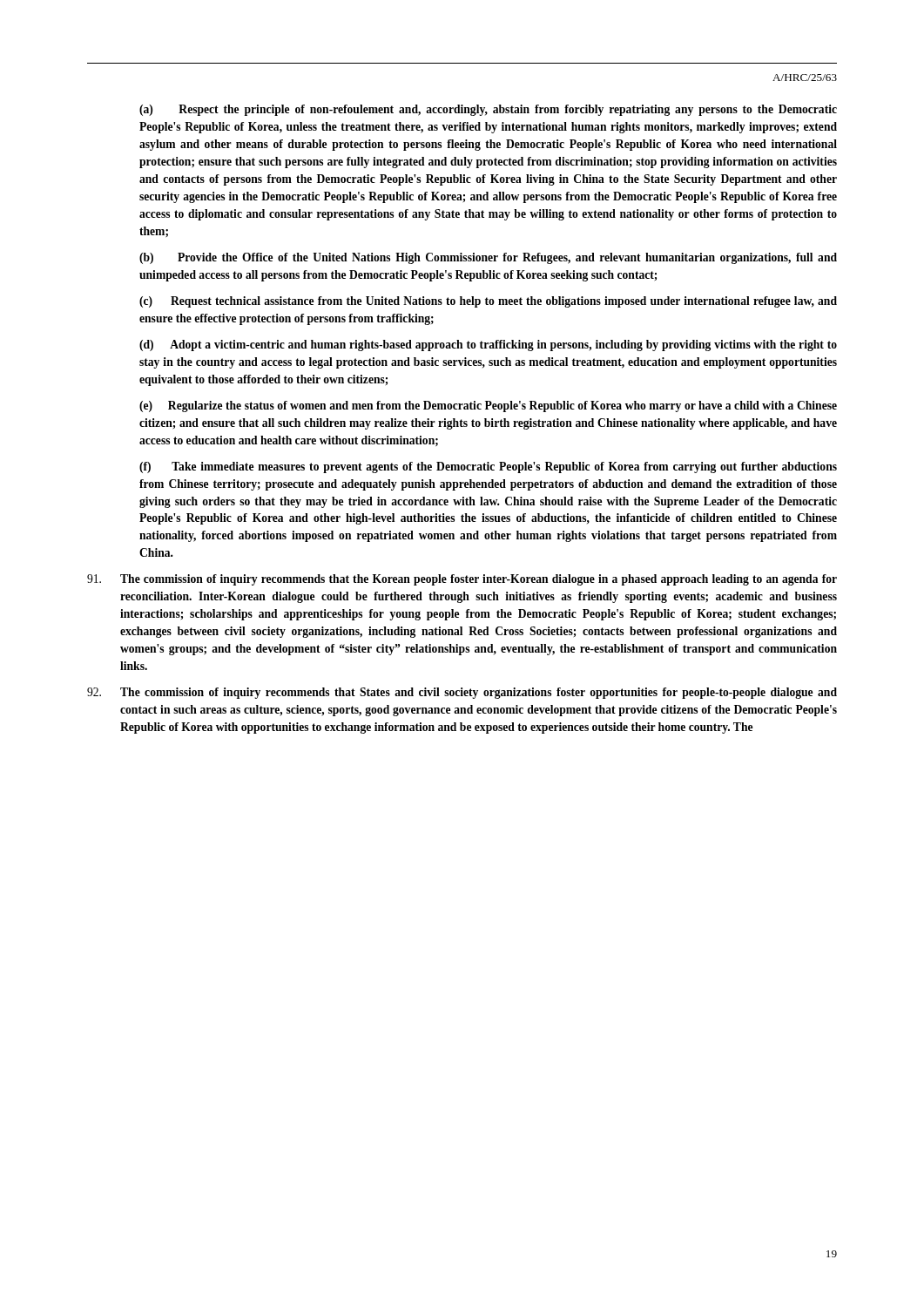Select the text block that reads "(c) Request technical assistance from"
The height and width of the screenshot is (1307, 924).
(488, 310)
